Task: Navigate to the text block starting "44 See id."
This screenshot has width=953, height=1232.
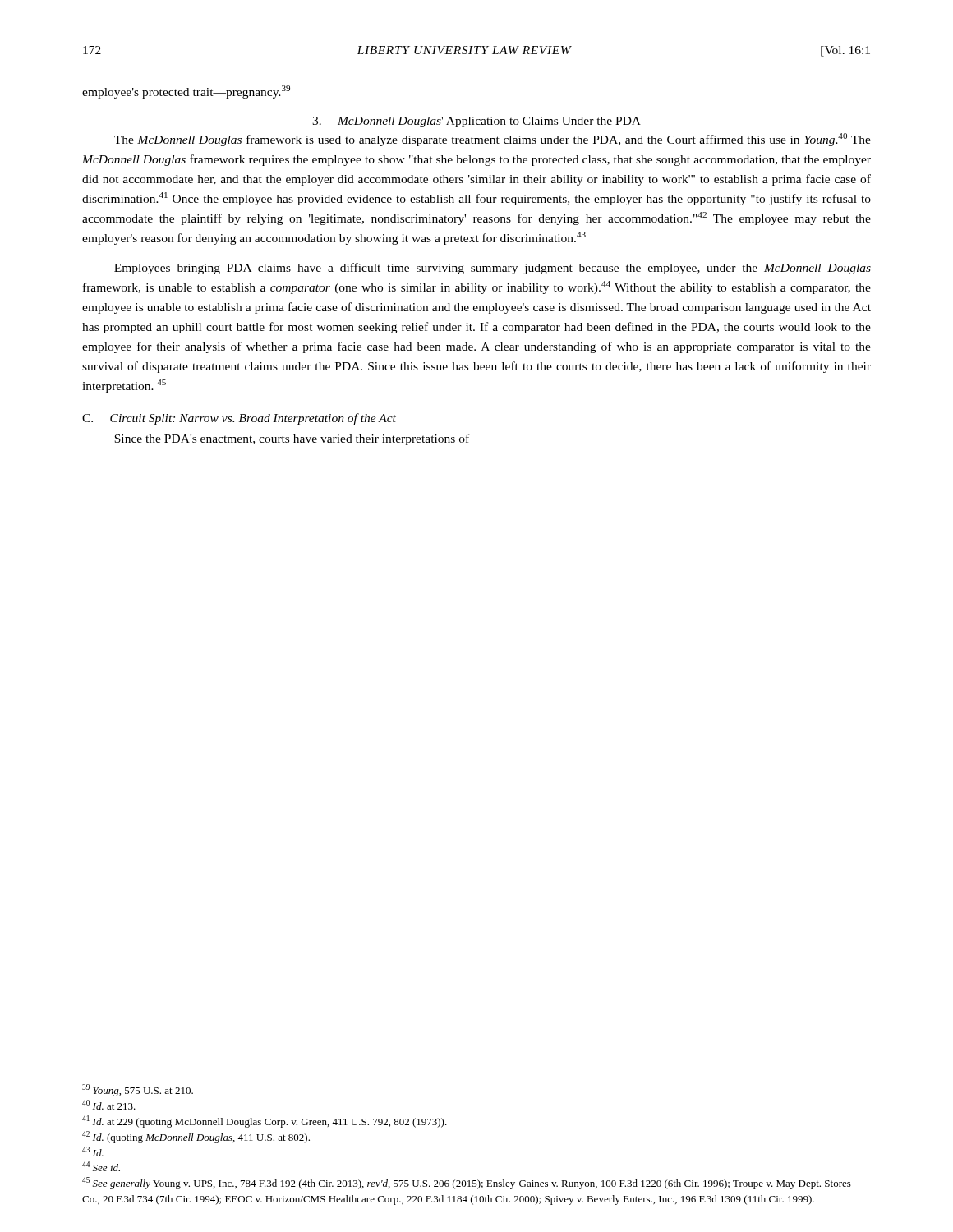Action: 102,1168
